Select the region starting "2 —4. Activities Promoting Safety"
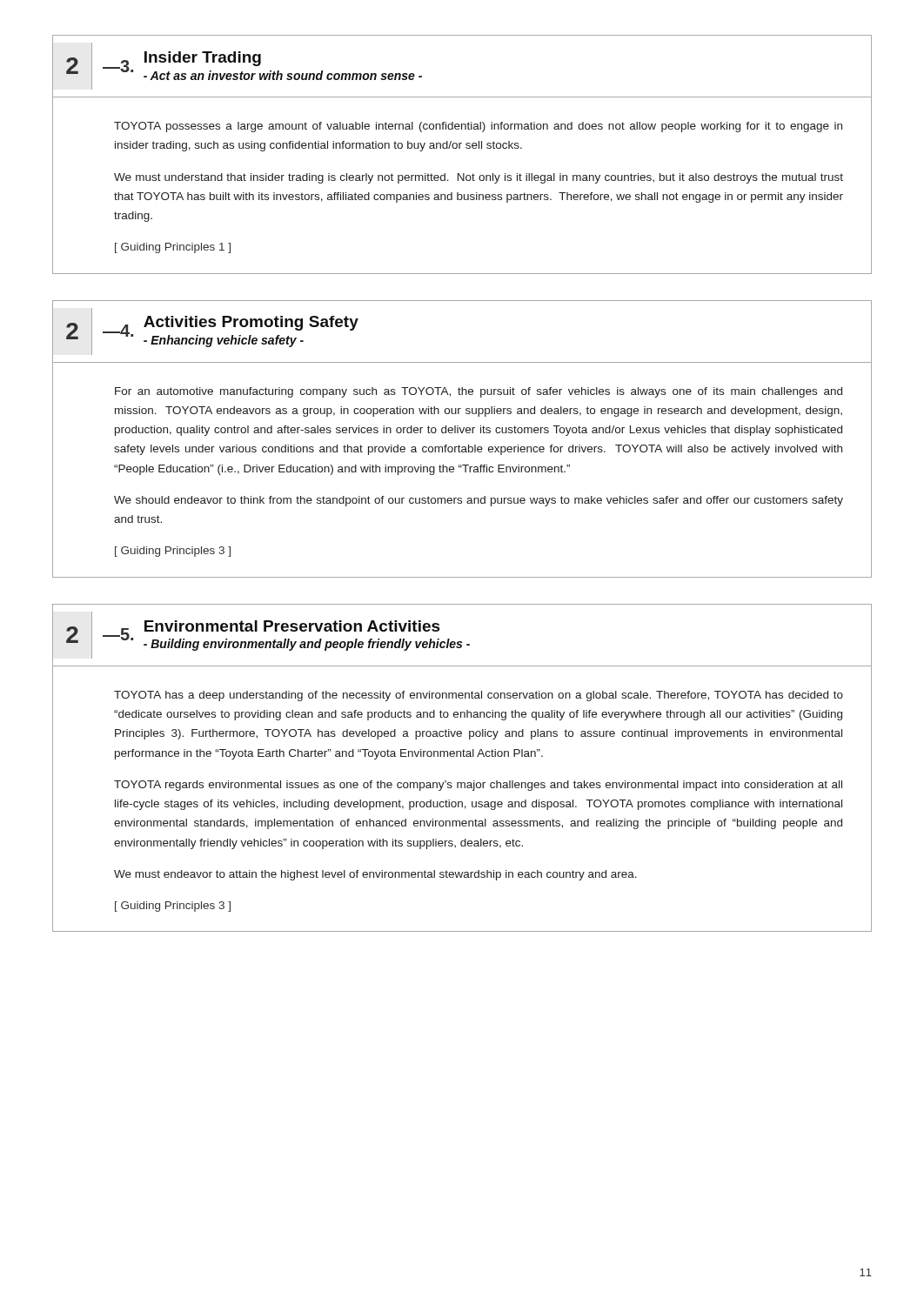Viewport: 924px width, 1305px height. (206, 331)
